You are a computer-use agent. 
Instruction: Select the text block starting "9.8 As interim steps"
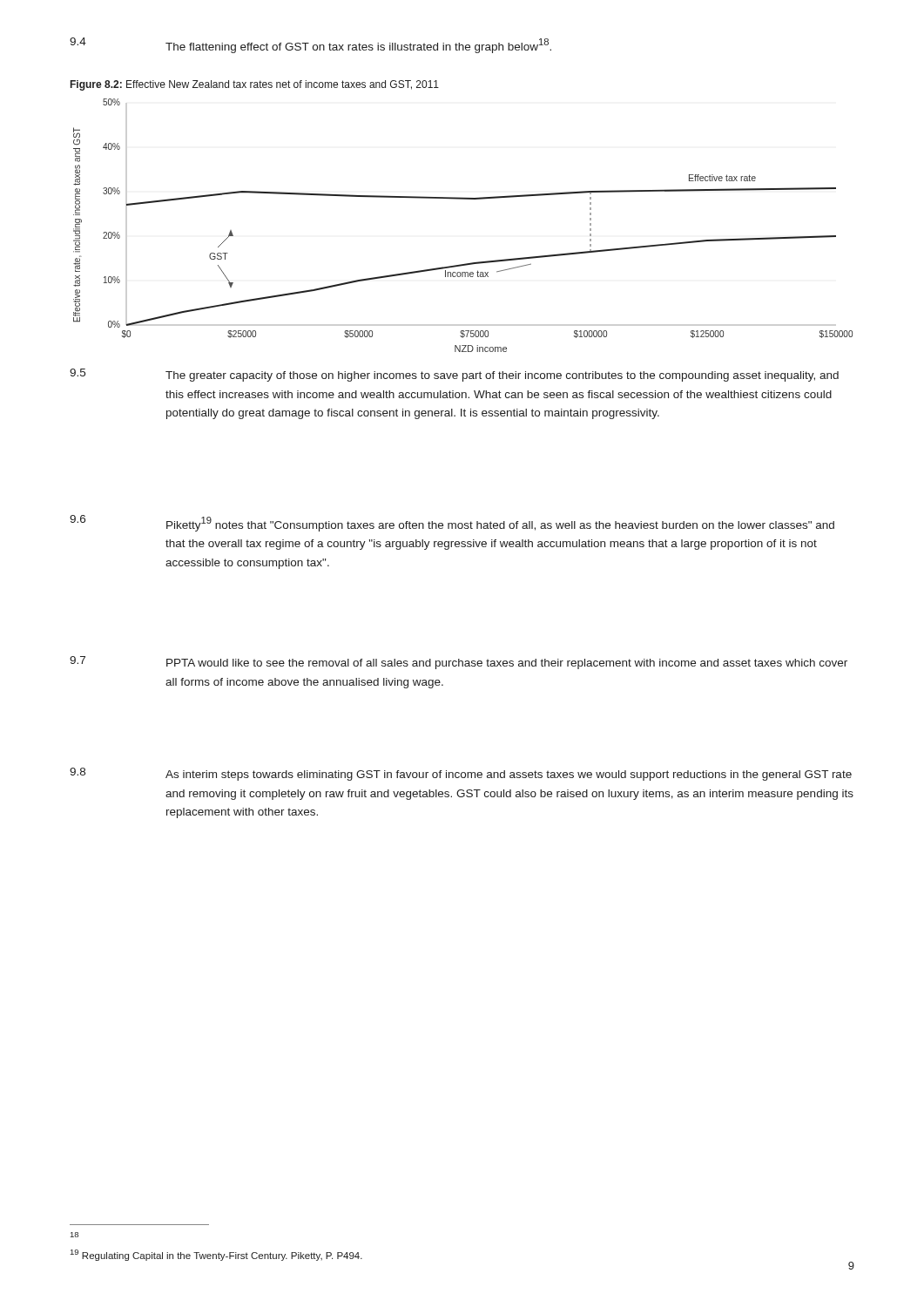point(462,793)
